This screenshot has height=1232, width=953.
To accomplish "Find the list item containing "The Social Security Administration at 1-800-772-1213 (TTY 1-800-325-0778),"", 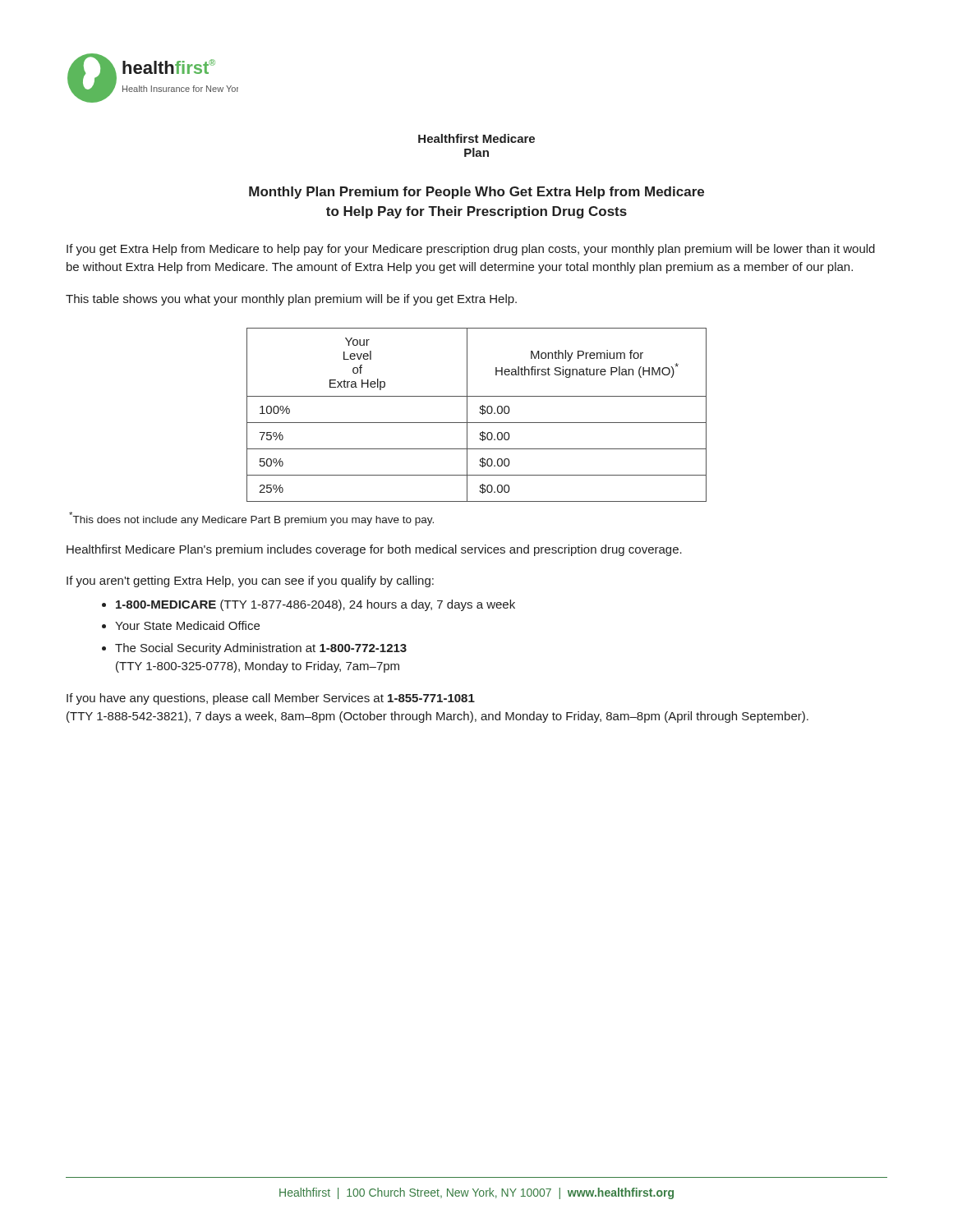I will click(x=261, y=657).
